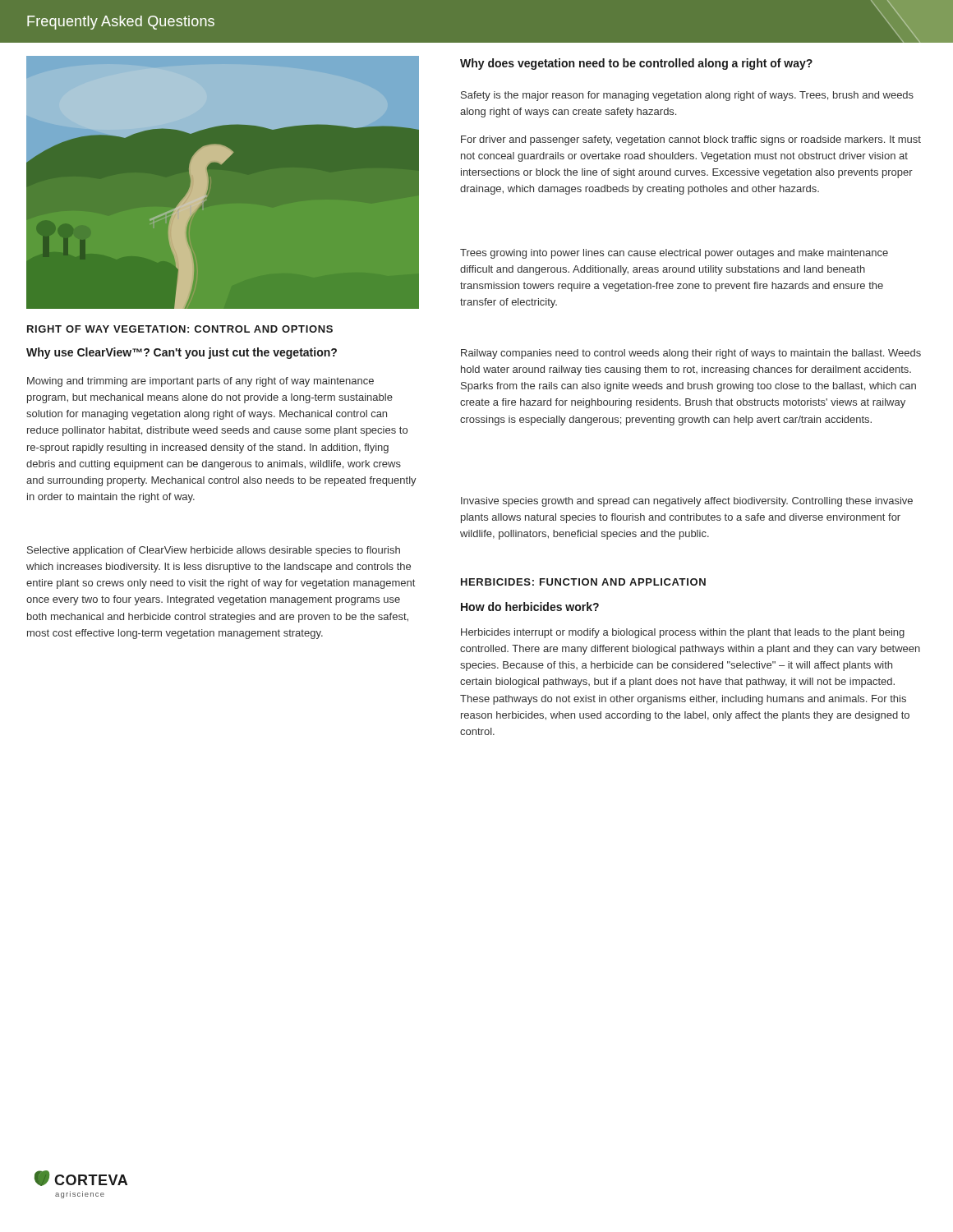Screen dimensions: 1232x953
Task: Locate the passage starting "Why does vegetation need to be controlled along"
Action: (x=691, y=64)
